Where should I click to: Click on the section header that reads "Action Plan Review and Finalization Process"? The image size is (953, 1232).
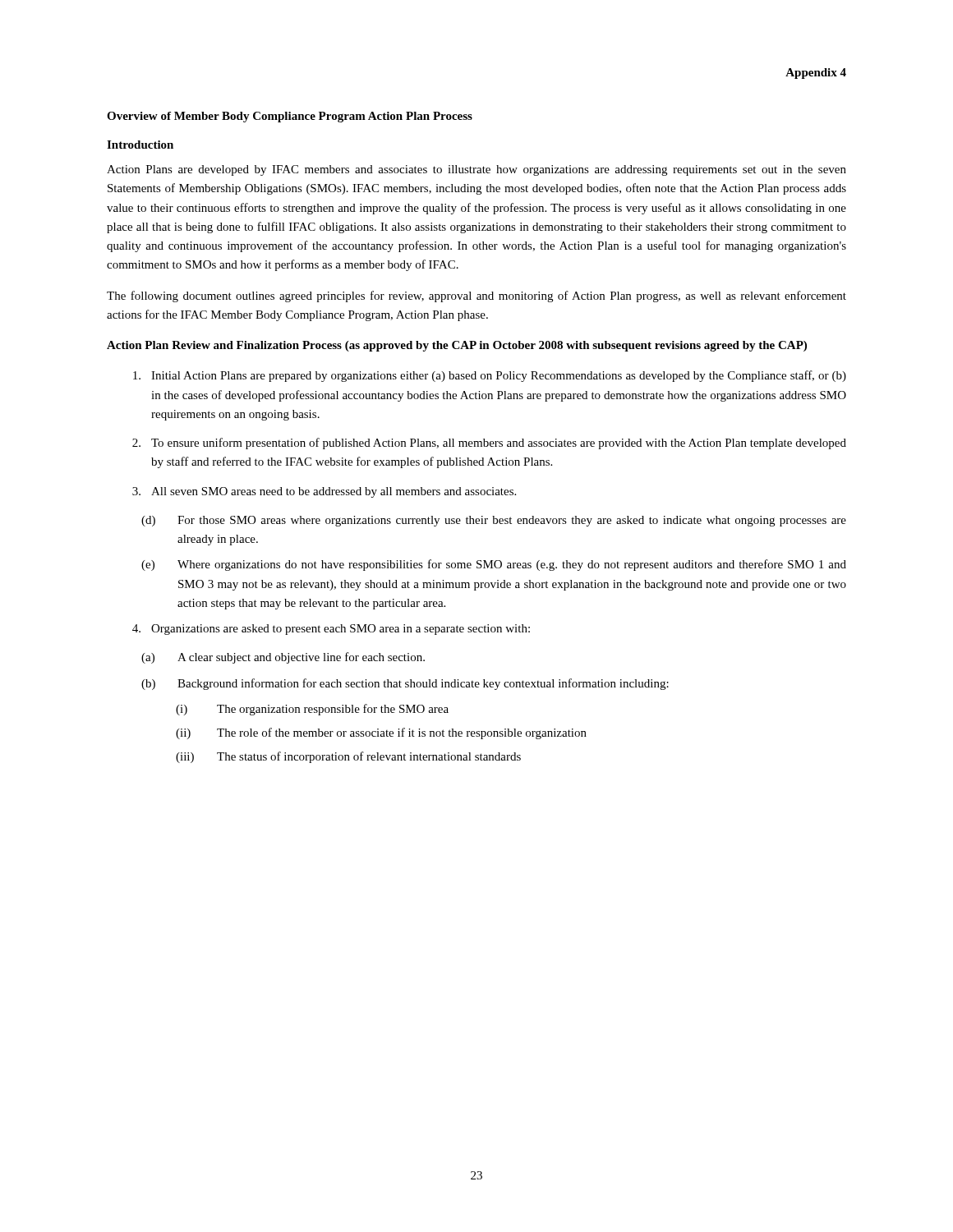point(457,345)
